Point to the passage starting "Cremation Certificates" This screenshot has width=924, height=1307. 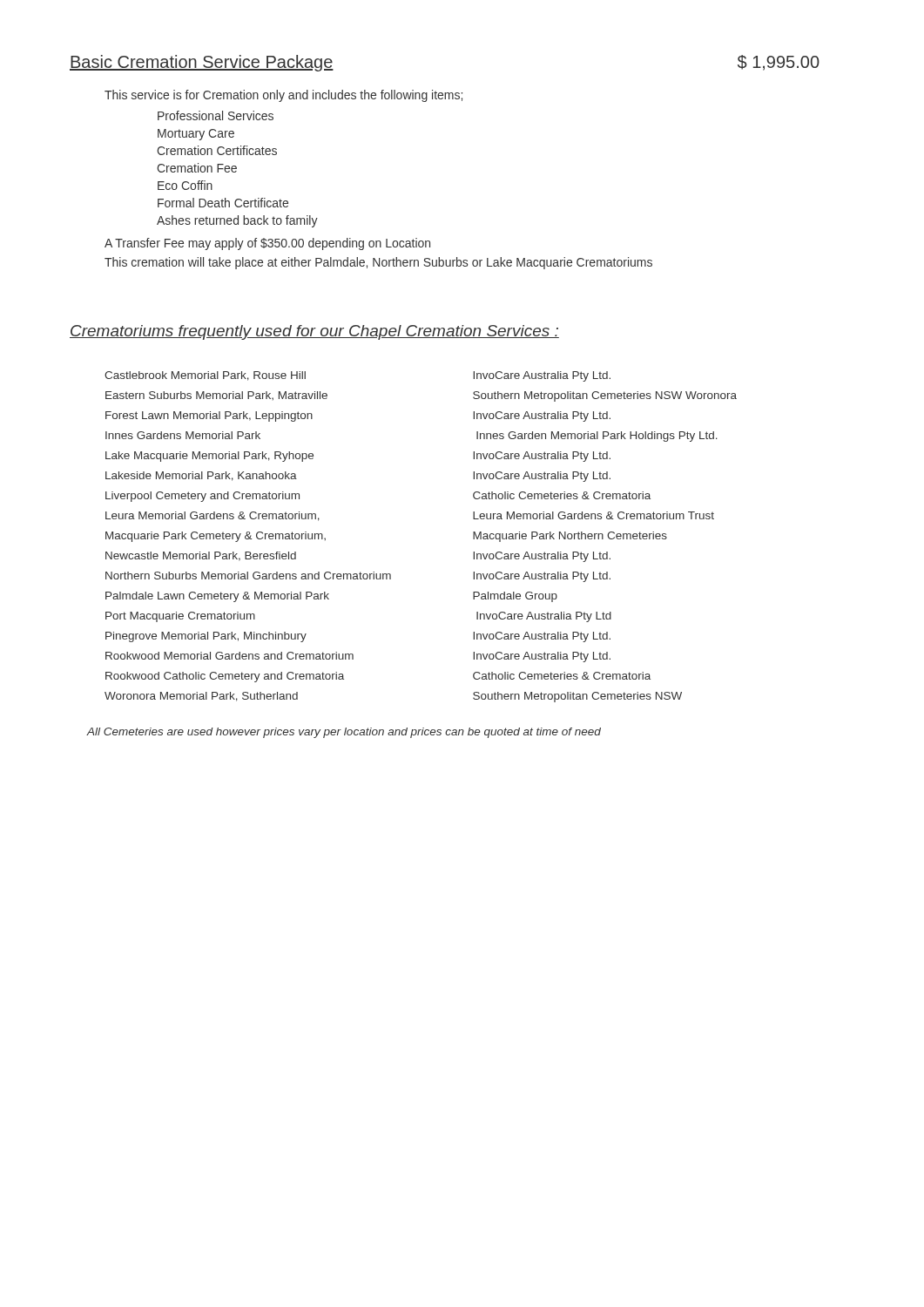pos(217,151)
